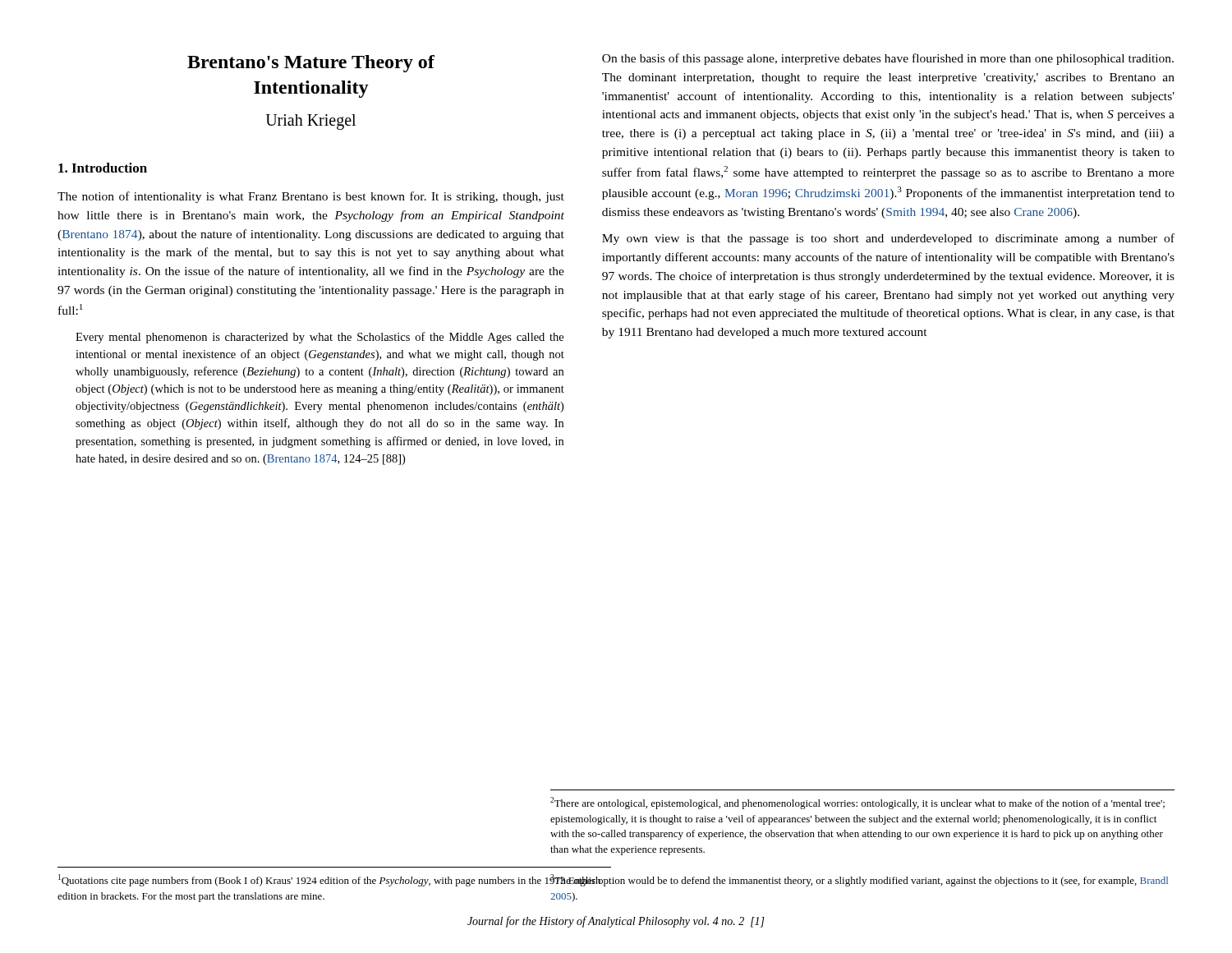Click on the footnote with the text "1Quotations cite page numbers from"

[329, 887]
